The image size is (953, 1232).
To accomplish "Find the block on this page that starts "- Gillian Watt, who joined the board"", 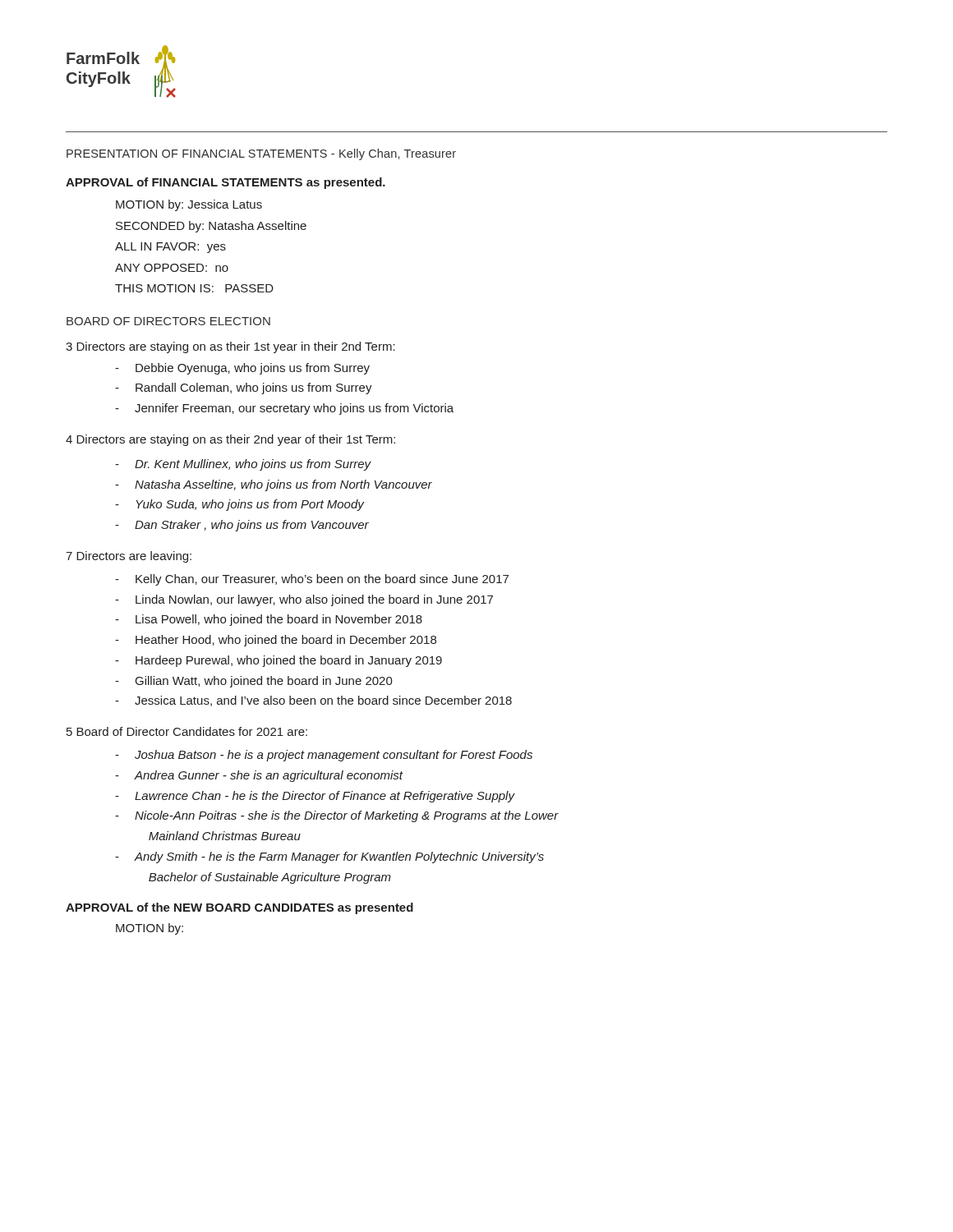I will [x=254, y=681].
